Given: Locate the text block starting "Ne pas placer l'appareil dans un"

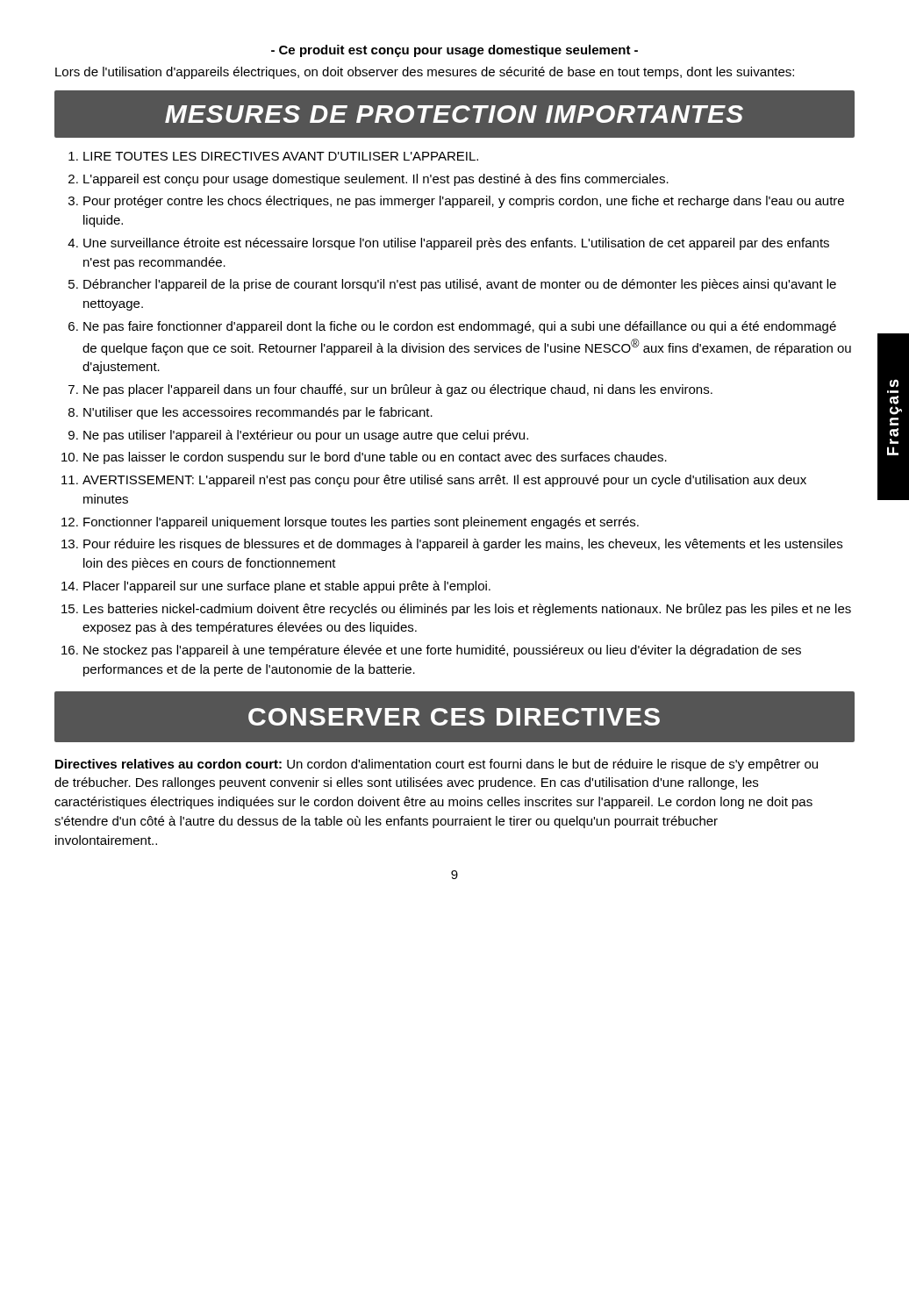Looking at the screenshot, I should [x=398, y=389].
